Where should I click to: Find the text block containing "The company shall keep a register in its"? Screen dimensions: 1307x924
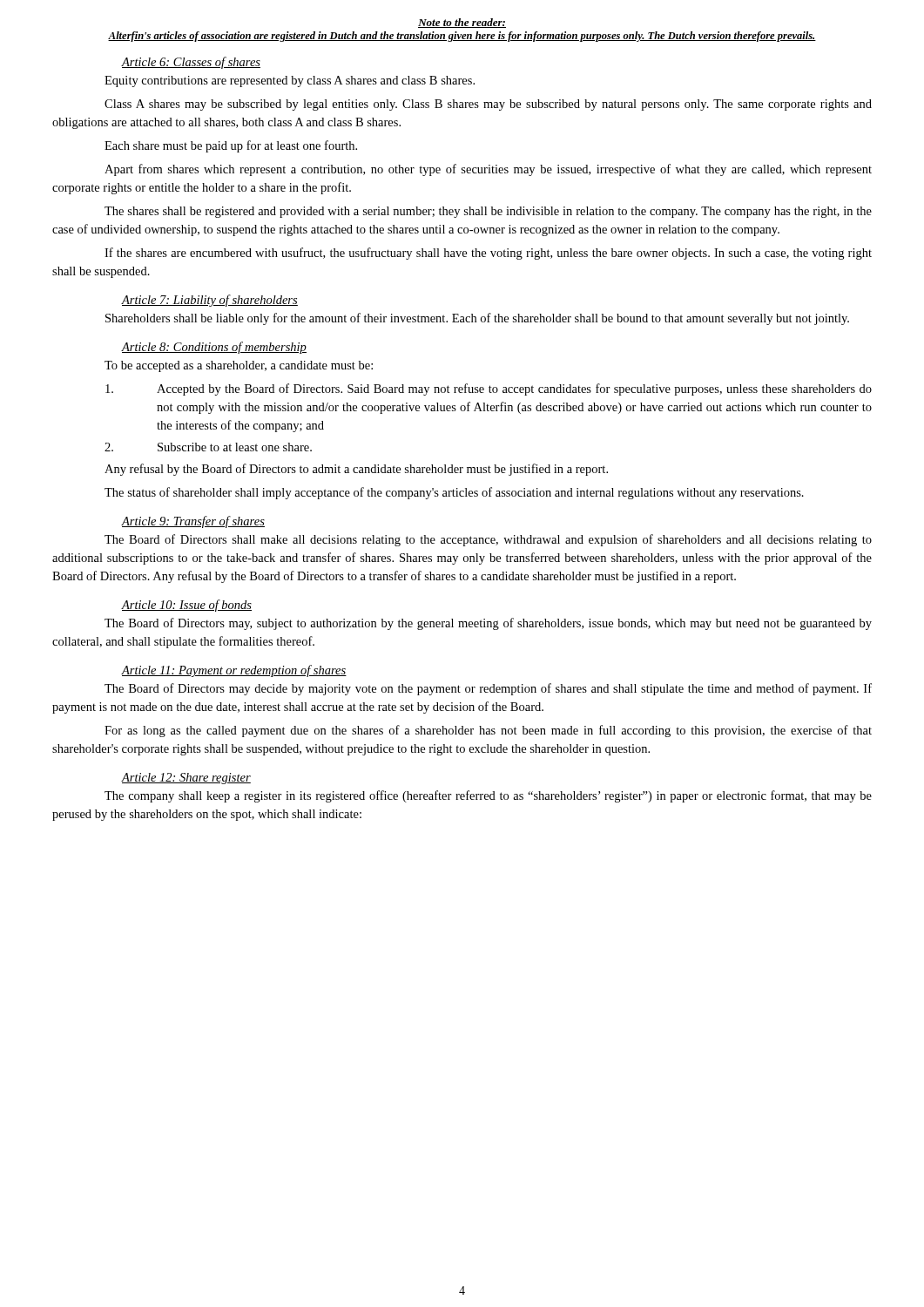tap(462, 805)
